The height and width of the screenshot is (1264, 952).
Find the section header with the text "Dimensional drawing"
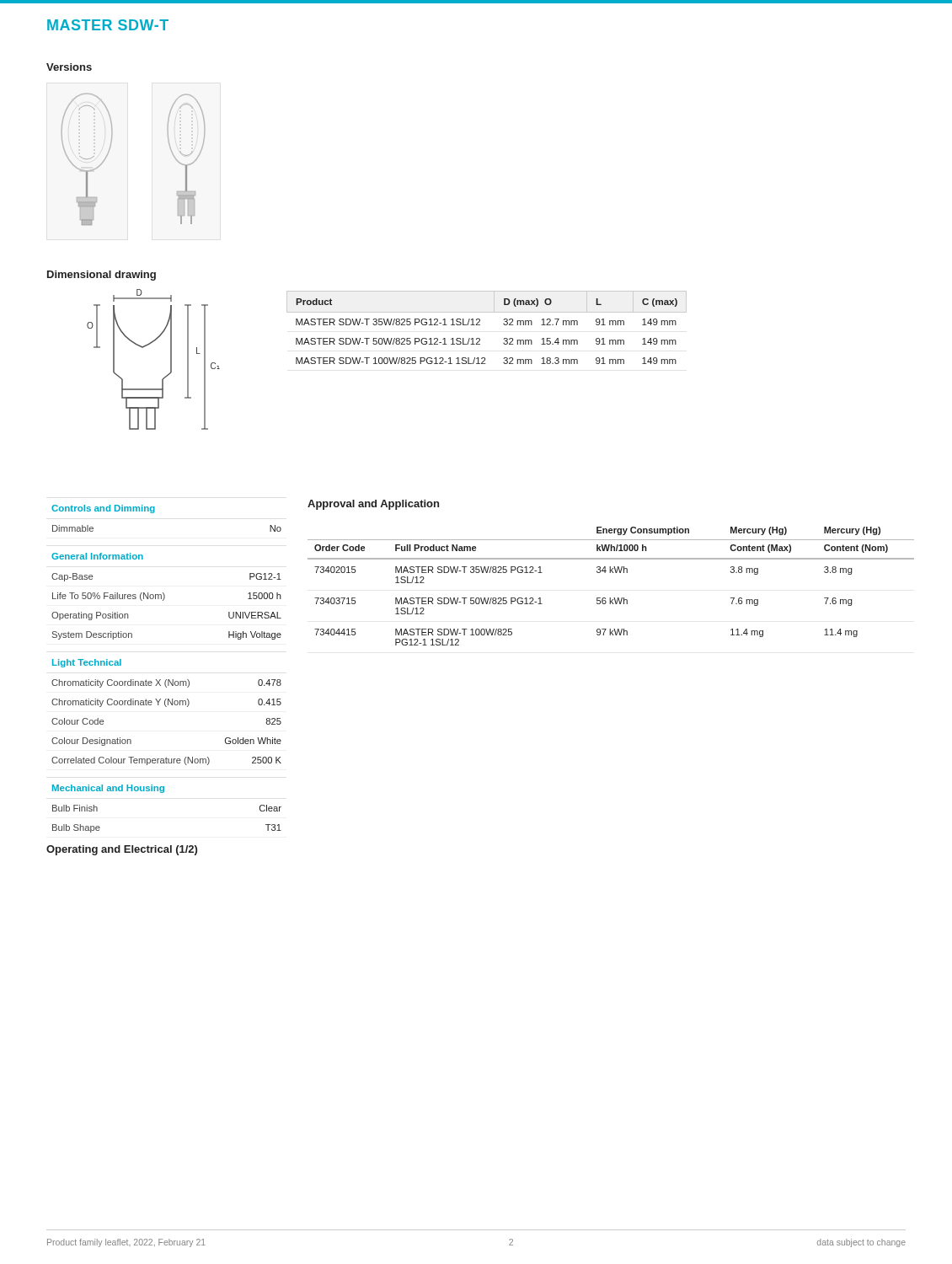pos(101,274)
